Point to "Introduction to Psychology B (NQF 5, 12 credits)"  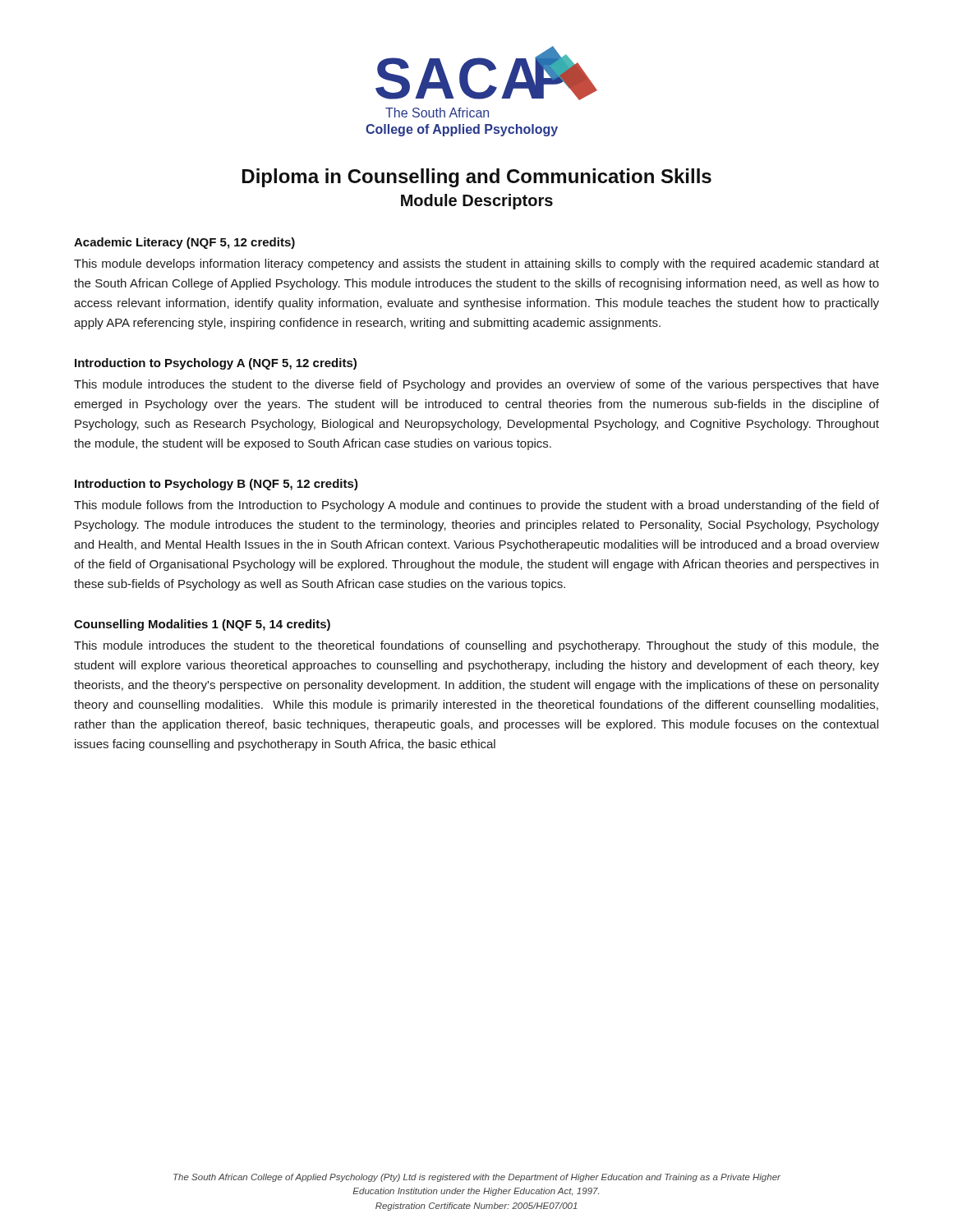tap(216, 483)
